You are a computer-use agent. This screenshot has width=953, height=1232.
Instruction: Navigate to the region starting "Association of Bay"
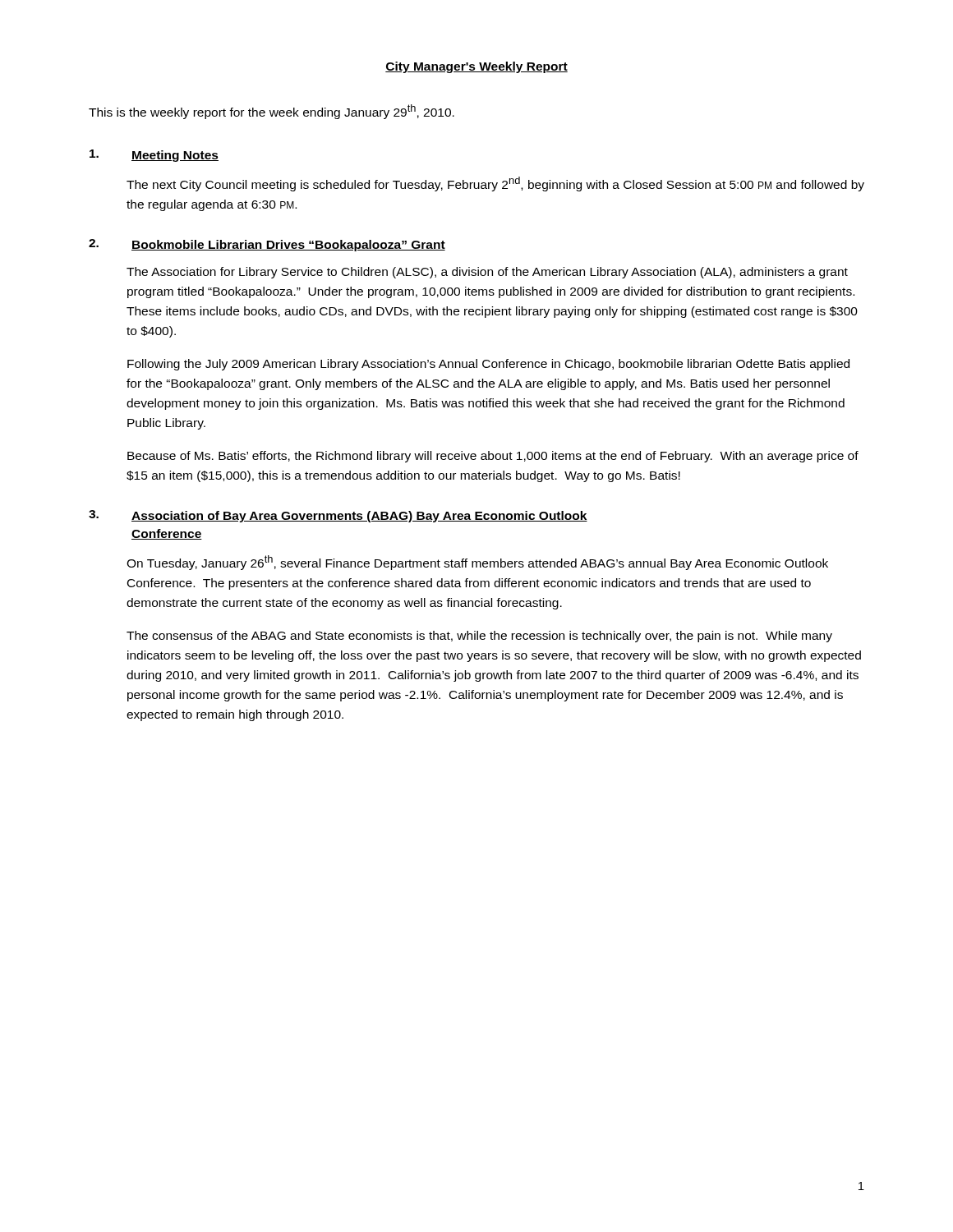click(359, 524)
